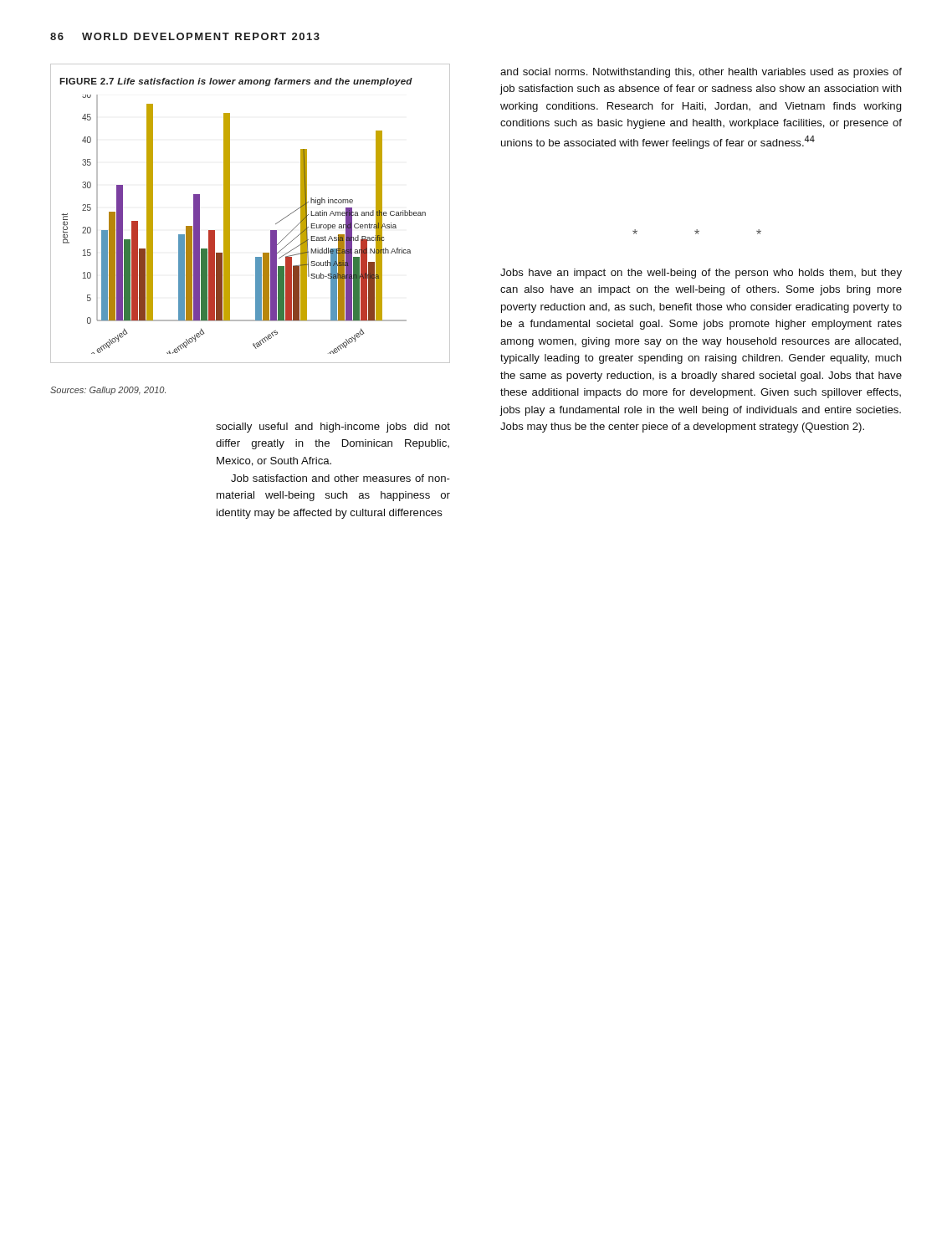Find the passage starting "Sources: Gallup 2009,"

click(109, 390)
